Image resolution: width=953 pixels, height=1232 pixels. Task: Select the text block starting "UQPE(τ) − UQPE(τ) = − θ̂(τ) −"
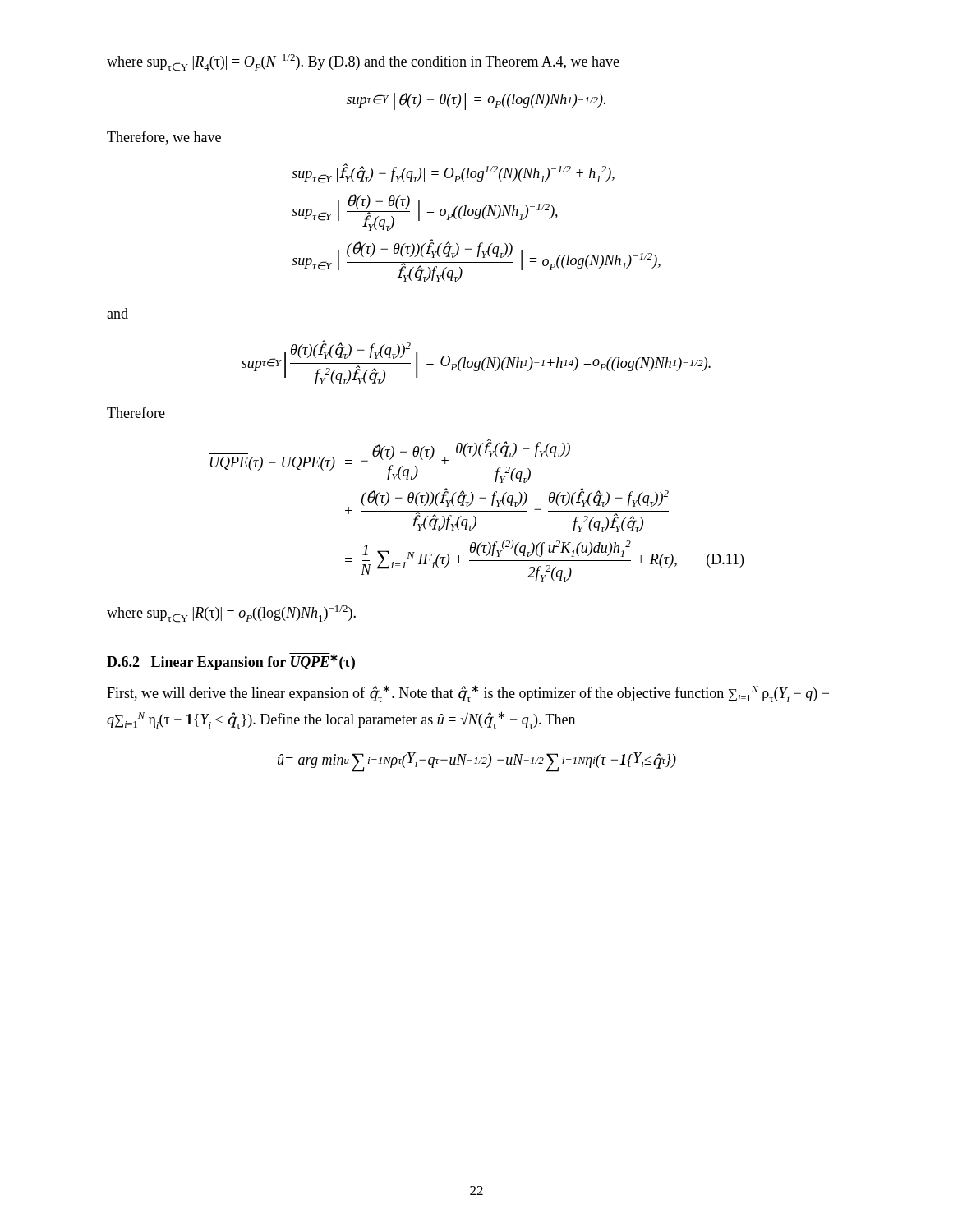coord(476,512)
